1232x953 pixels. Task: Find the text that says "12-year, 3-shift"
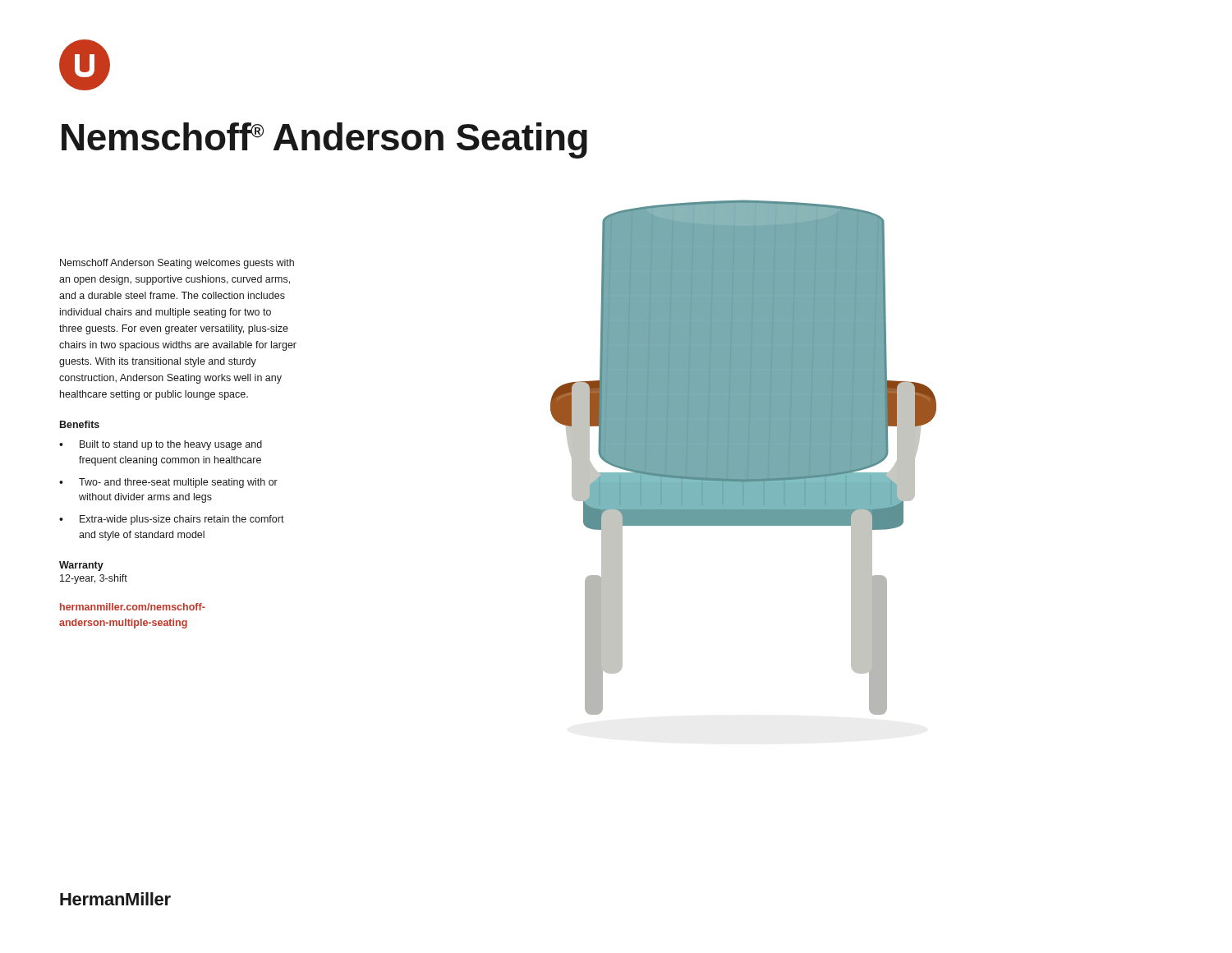[94, 579]
